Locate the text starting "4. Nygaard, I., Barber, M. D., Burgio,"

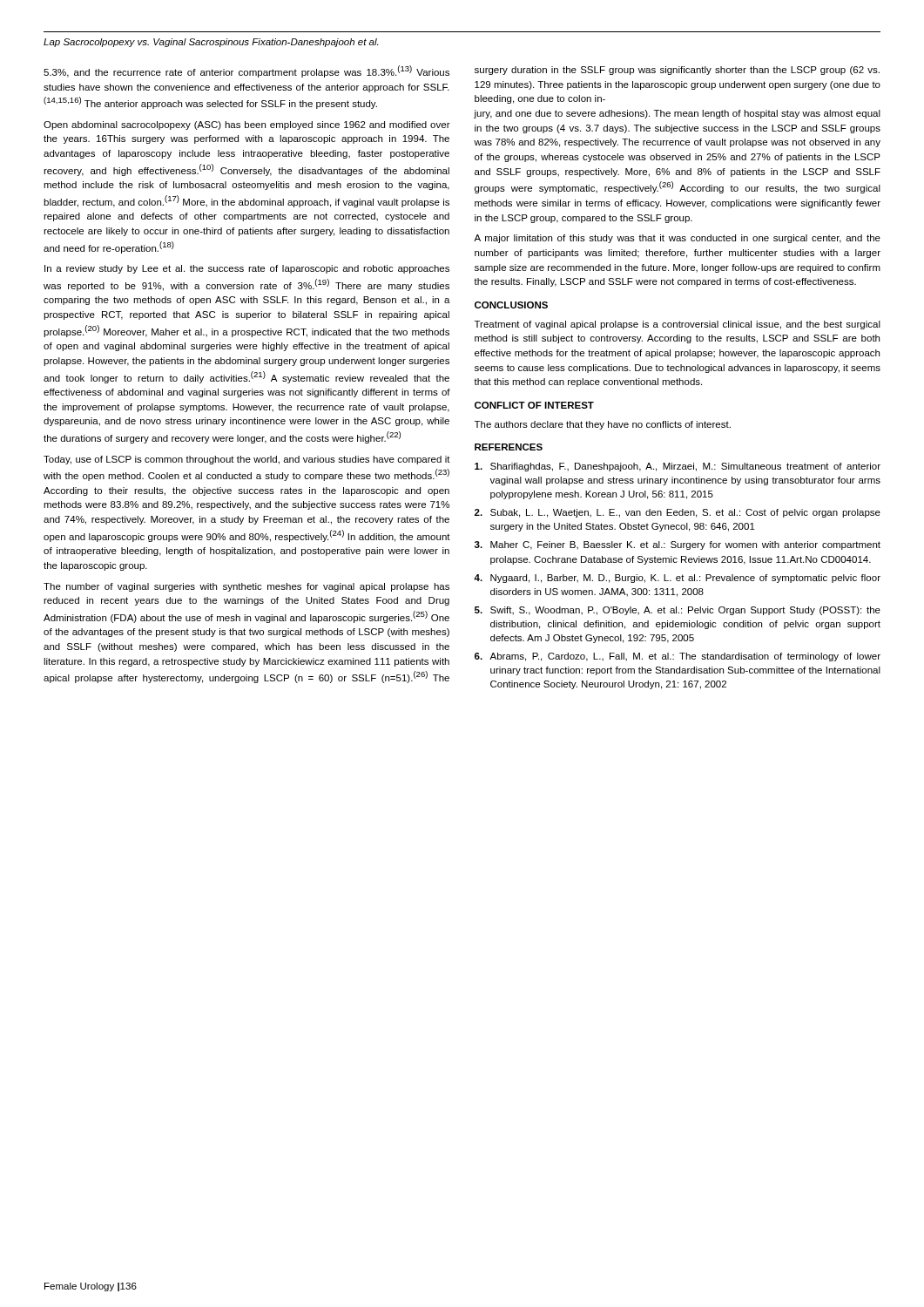pos(677,584)
